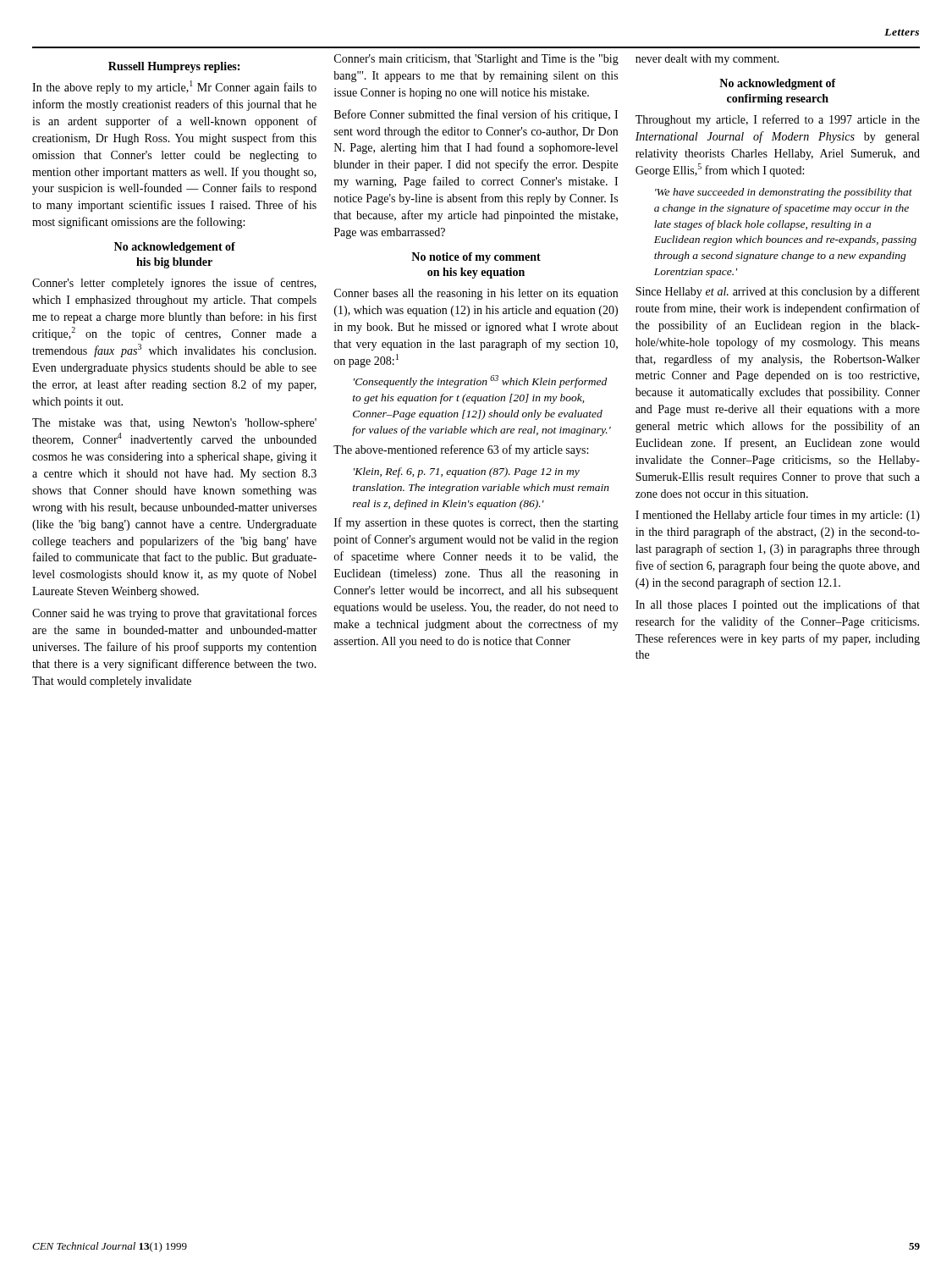The image size is (952, 1270).
Task: Click on the text block starting "No acknowledgement ofhis big blunder"
Action: 175,255
